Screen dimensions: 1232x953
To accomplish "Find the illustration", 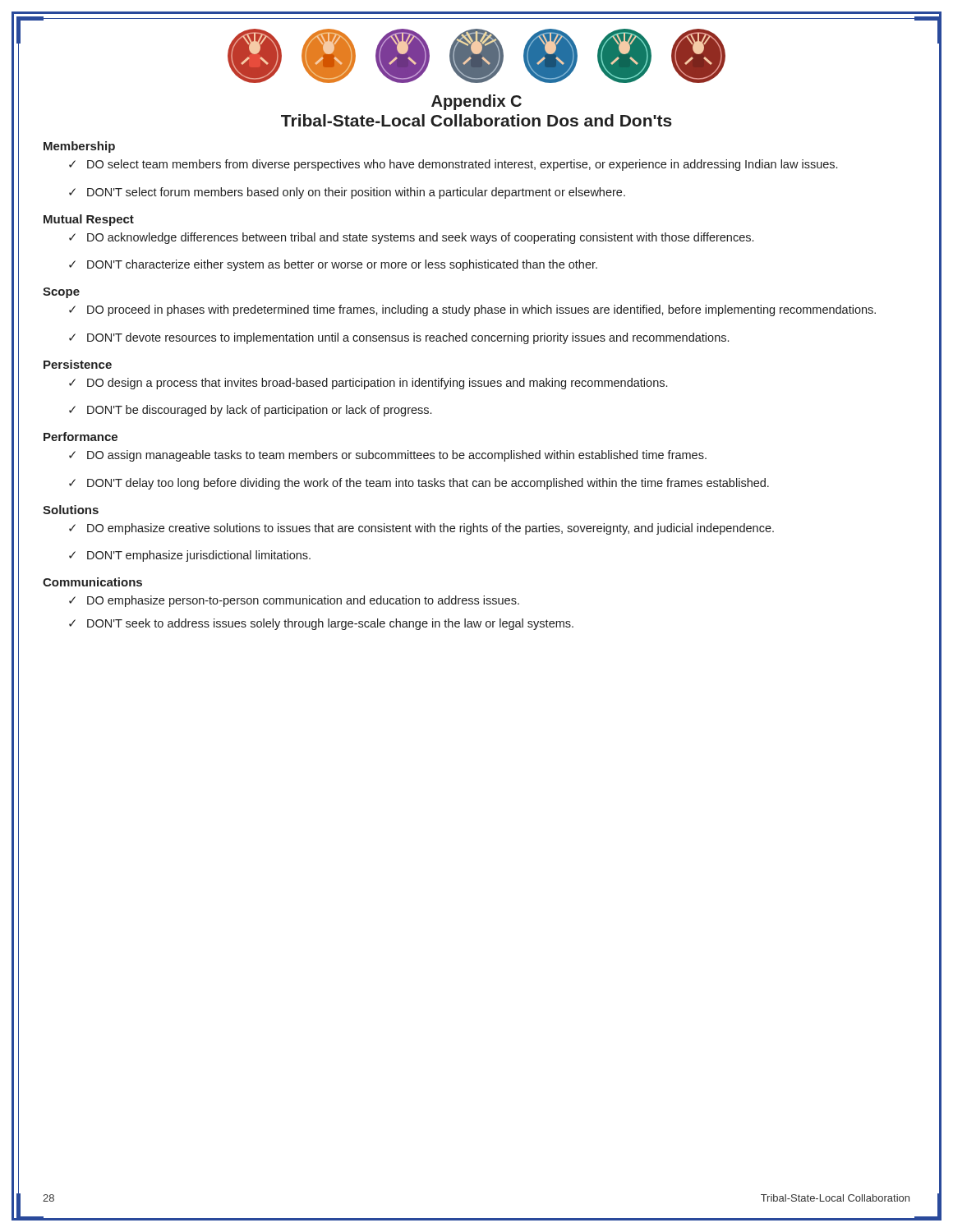I will point(476,42).
